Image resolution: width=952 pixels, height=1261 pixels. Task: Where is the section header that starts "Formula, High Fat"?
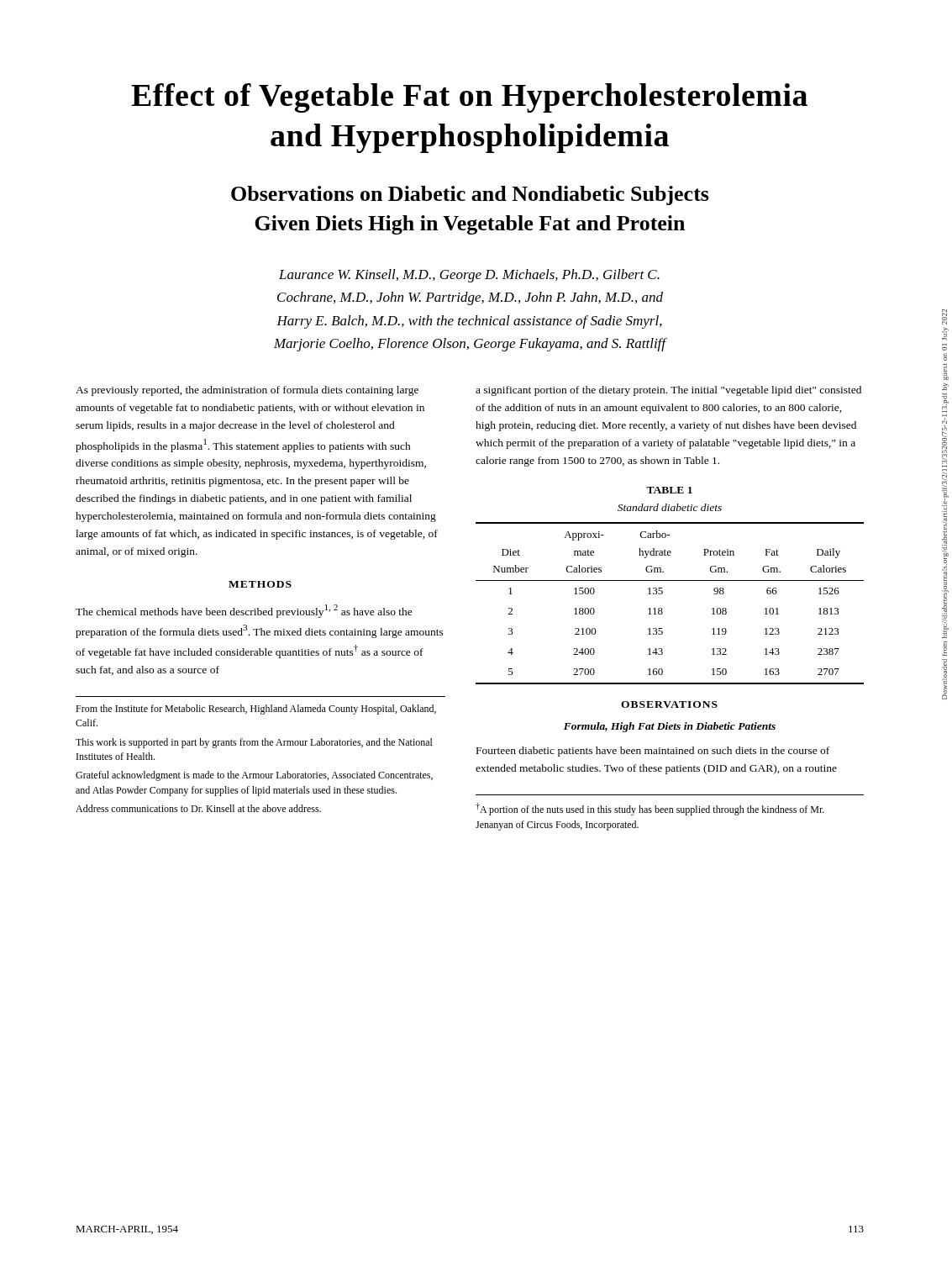(x=670, y=726)
